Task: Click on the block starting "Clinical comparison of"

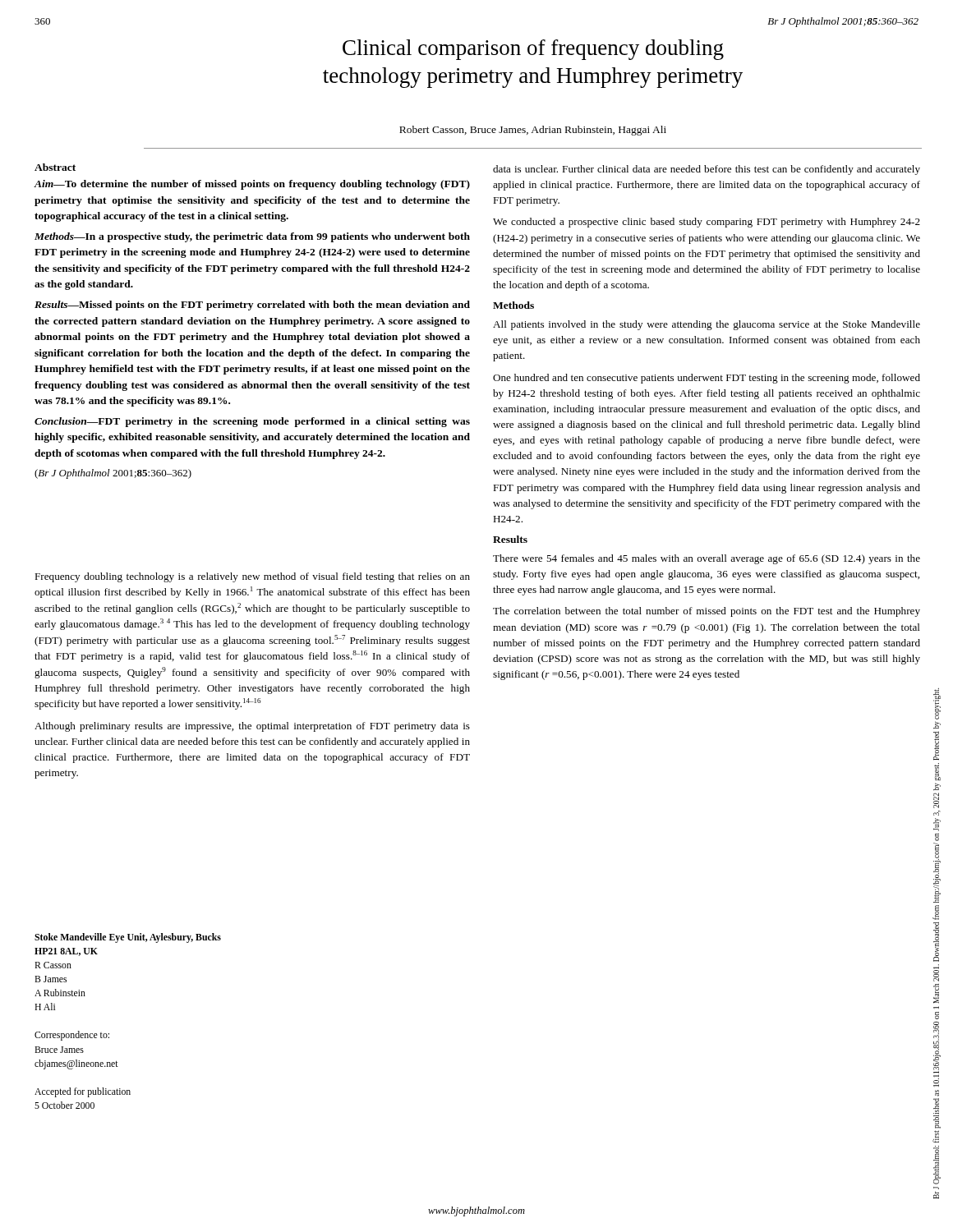Action: pos(533,62)
